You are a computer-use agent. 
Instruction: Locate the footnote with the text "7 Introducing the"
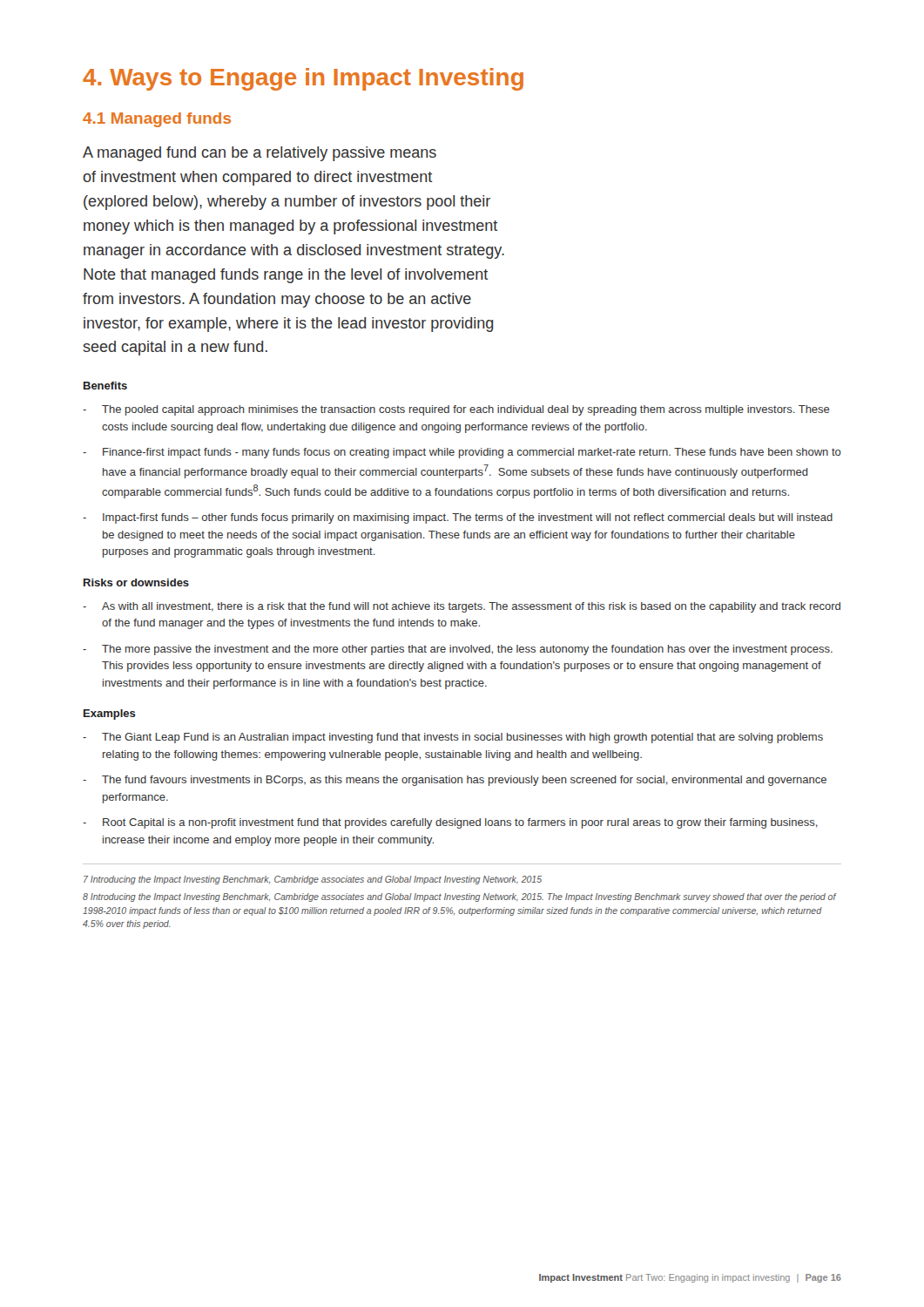[x=462, y=902]
